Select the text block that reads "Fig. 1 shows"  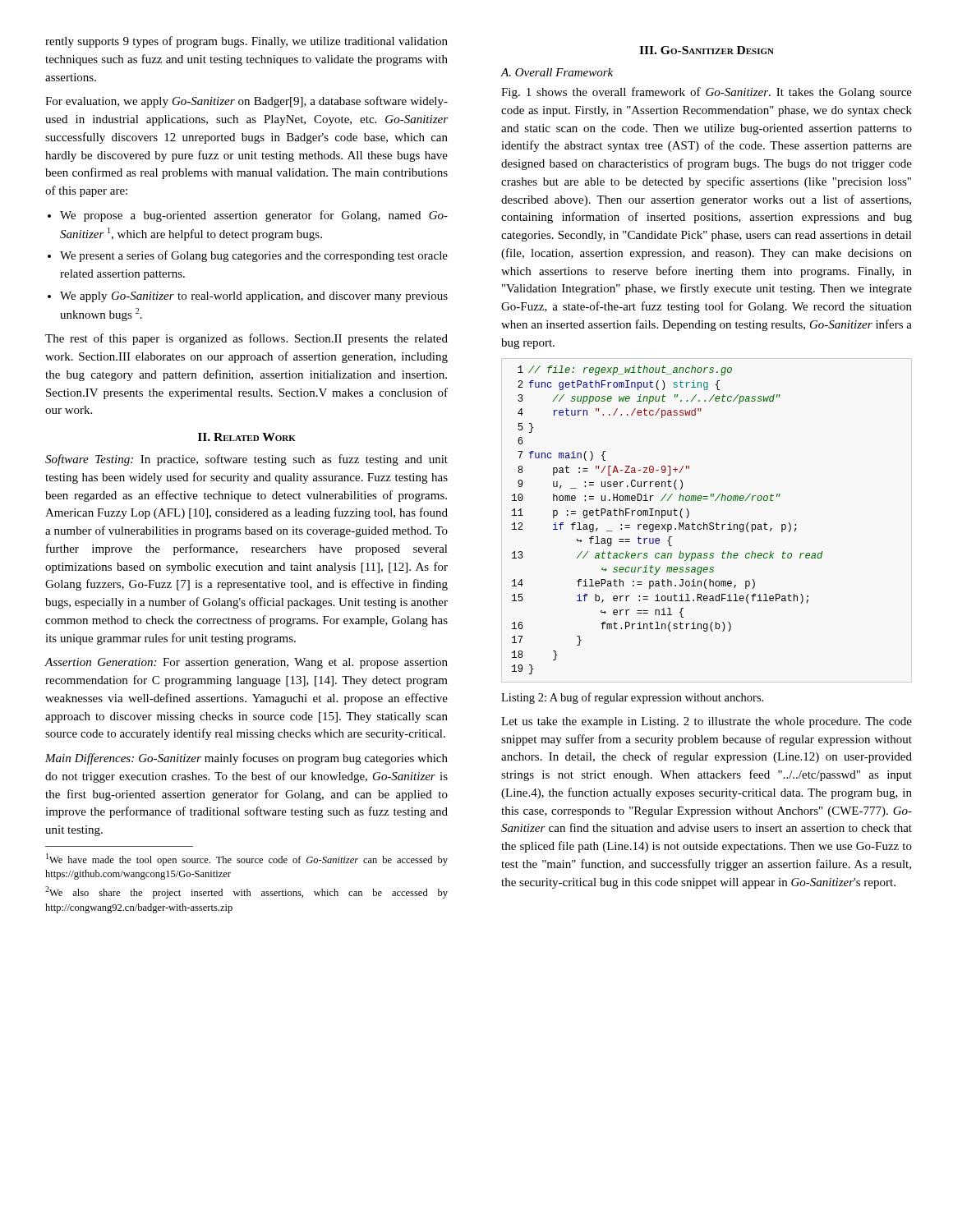tap(707, 218)
